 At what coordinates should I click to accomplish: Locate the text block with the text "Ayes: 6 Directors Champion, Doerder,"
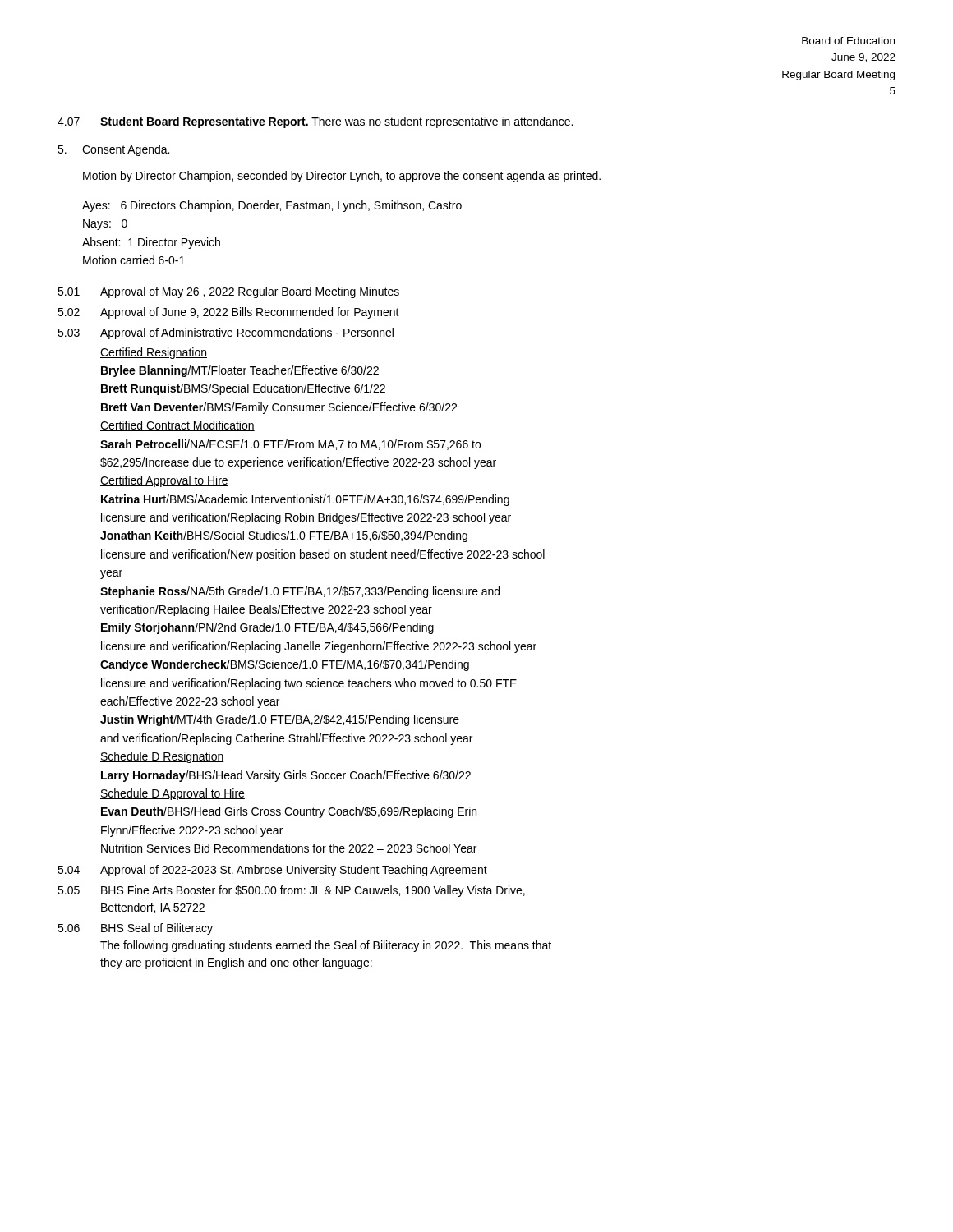272,206
